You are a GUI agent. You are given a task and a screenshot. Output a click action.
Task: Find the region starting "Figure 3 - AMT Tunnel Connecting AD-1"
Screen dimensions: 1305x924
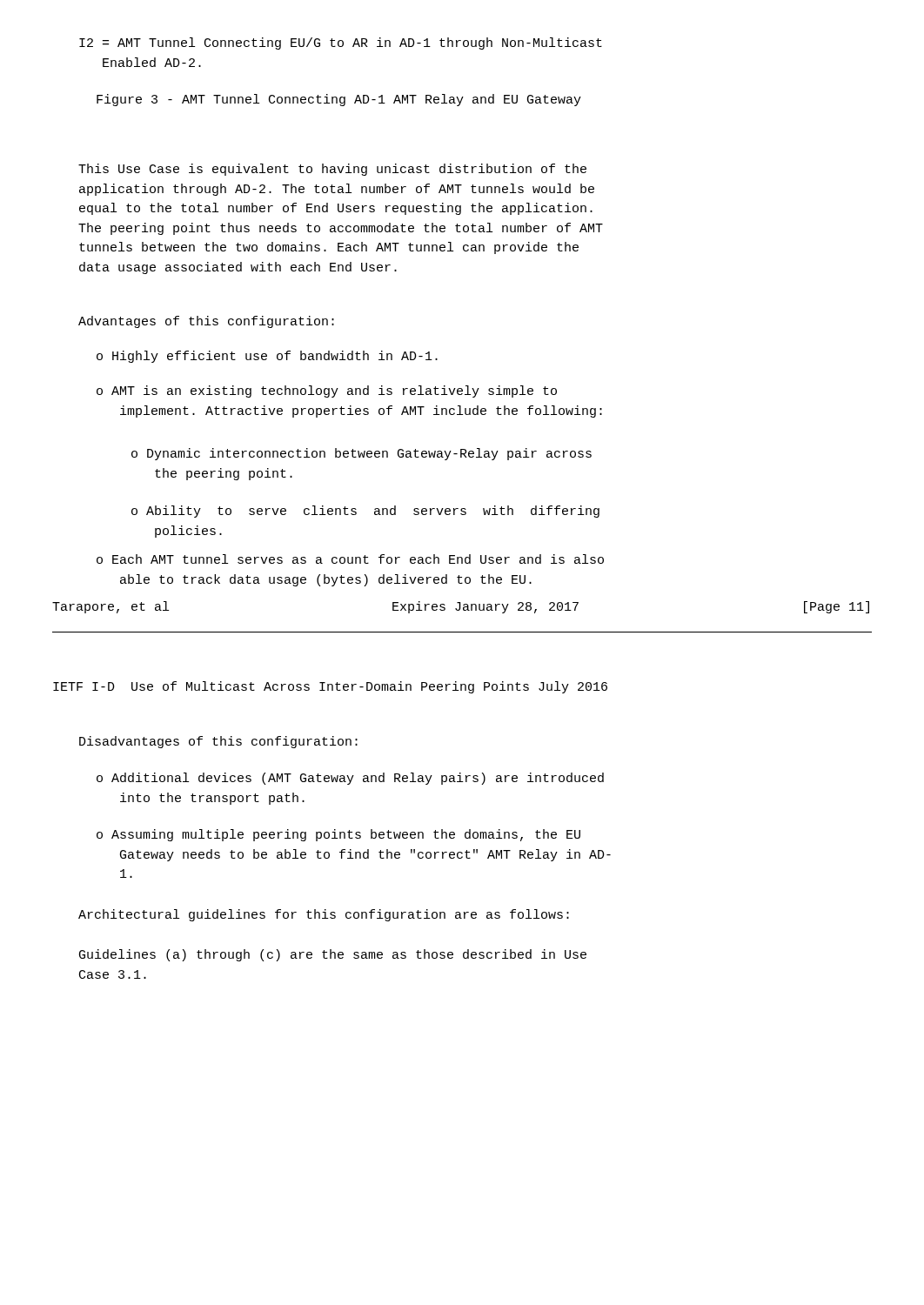coord(339,100)
